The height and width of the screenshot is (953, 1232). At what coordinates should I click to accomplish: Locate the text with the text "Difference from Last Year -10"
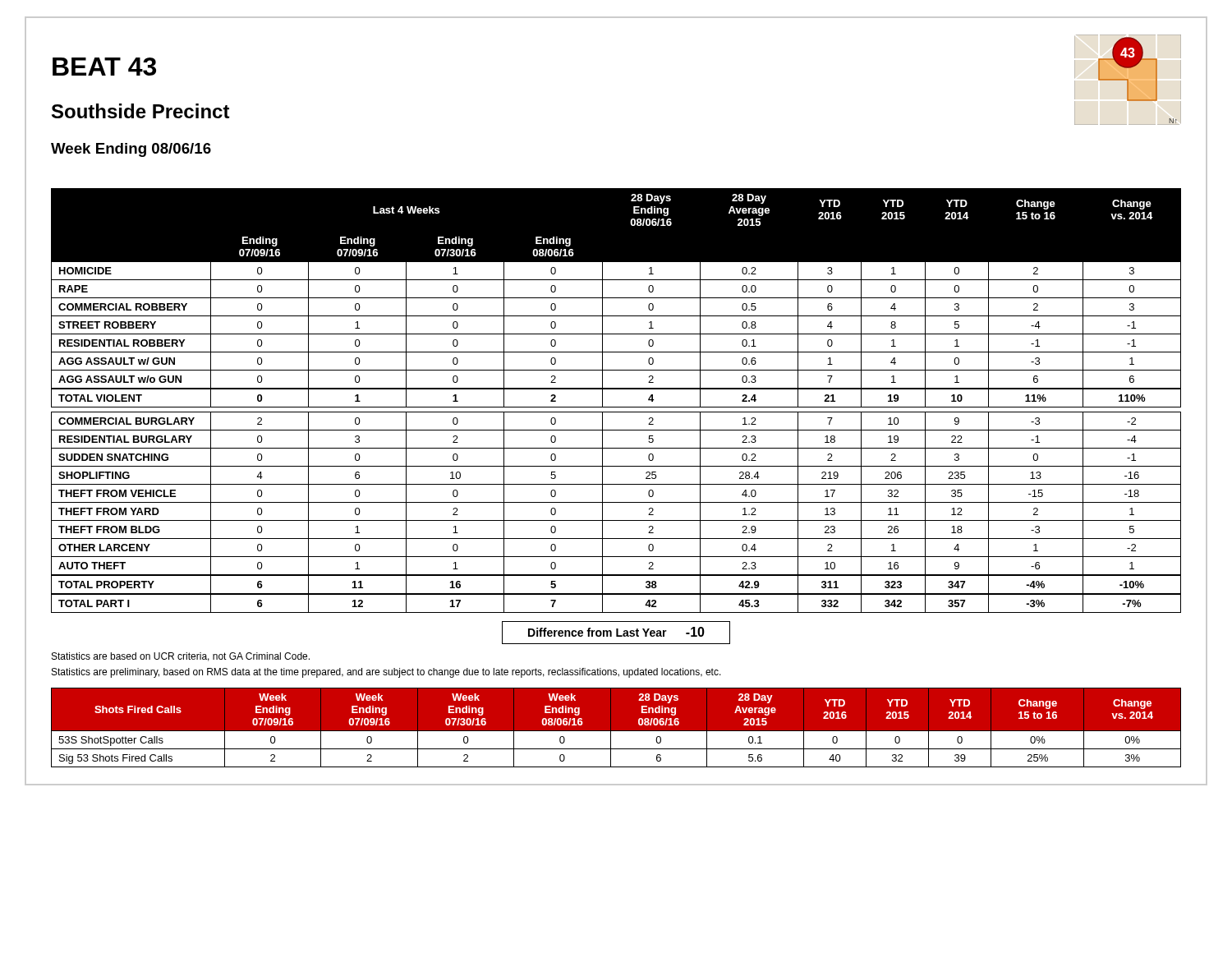click(x=616, y=632)
